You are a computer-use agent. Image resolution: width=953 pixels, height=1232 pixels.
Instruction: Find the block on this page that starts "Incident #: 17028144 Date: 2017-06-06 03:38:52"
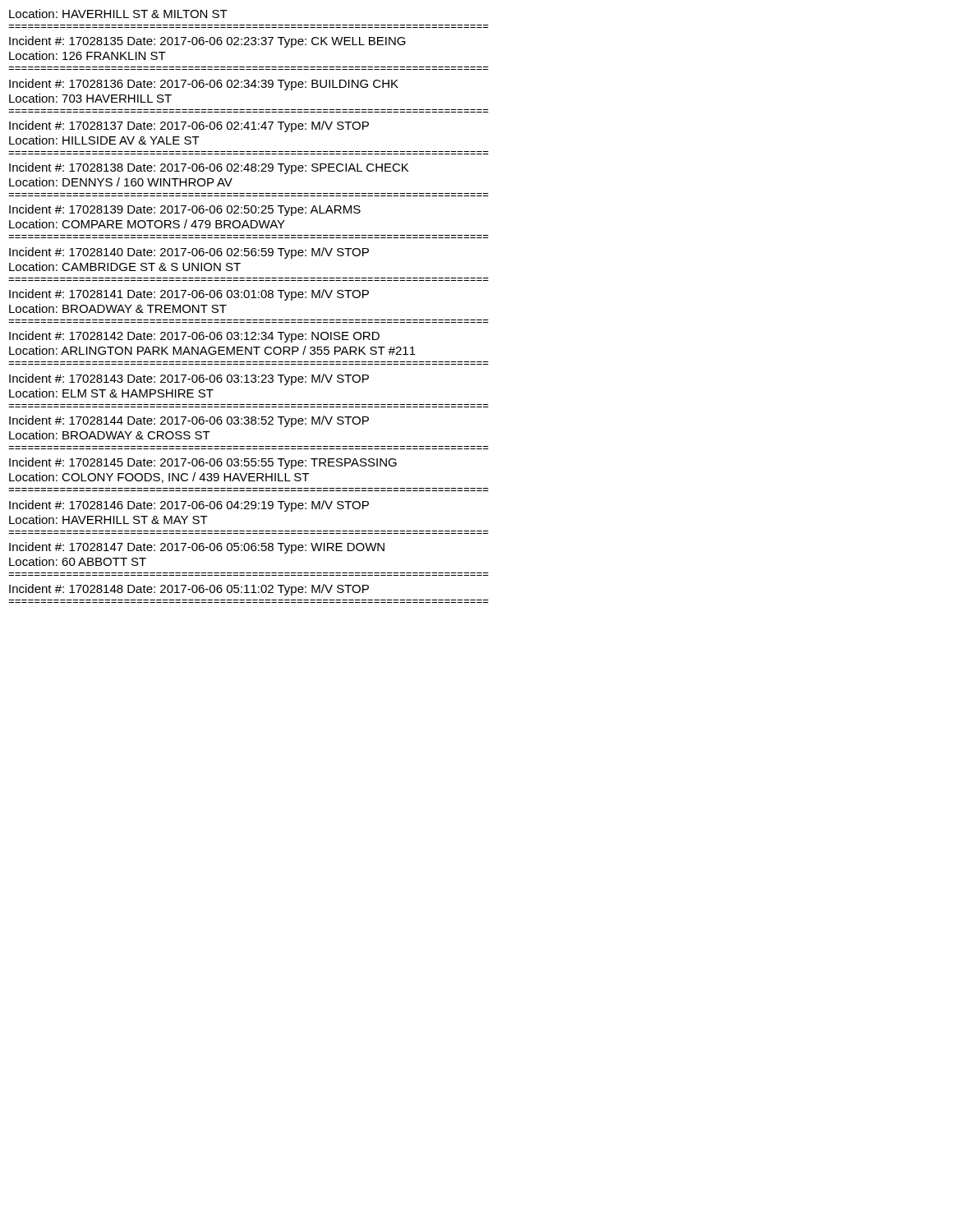pos(189,421)
